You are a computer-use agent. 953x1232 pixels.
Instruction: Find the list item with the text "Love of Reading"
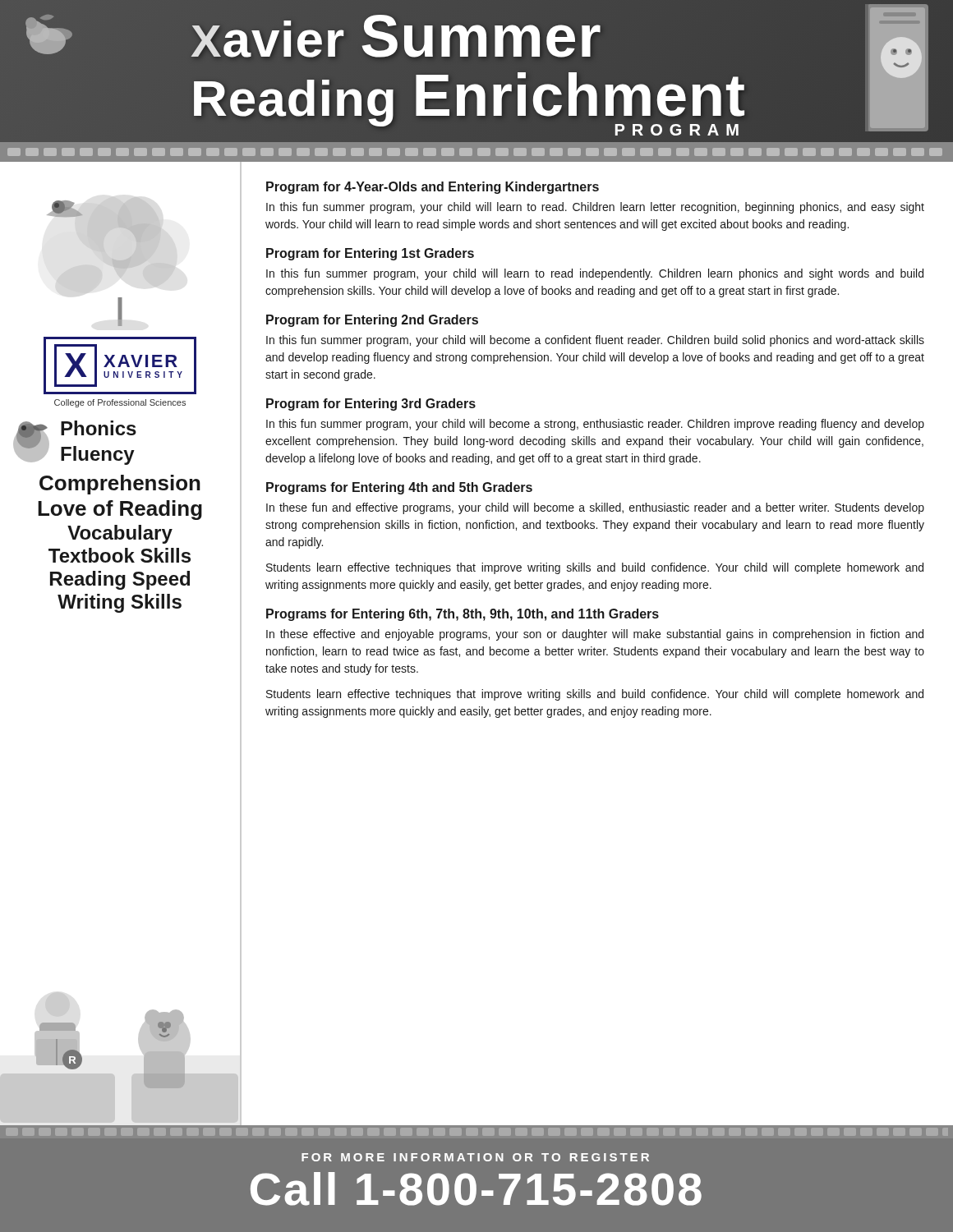120,508
